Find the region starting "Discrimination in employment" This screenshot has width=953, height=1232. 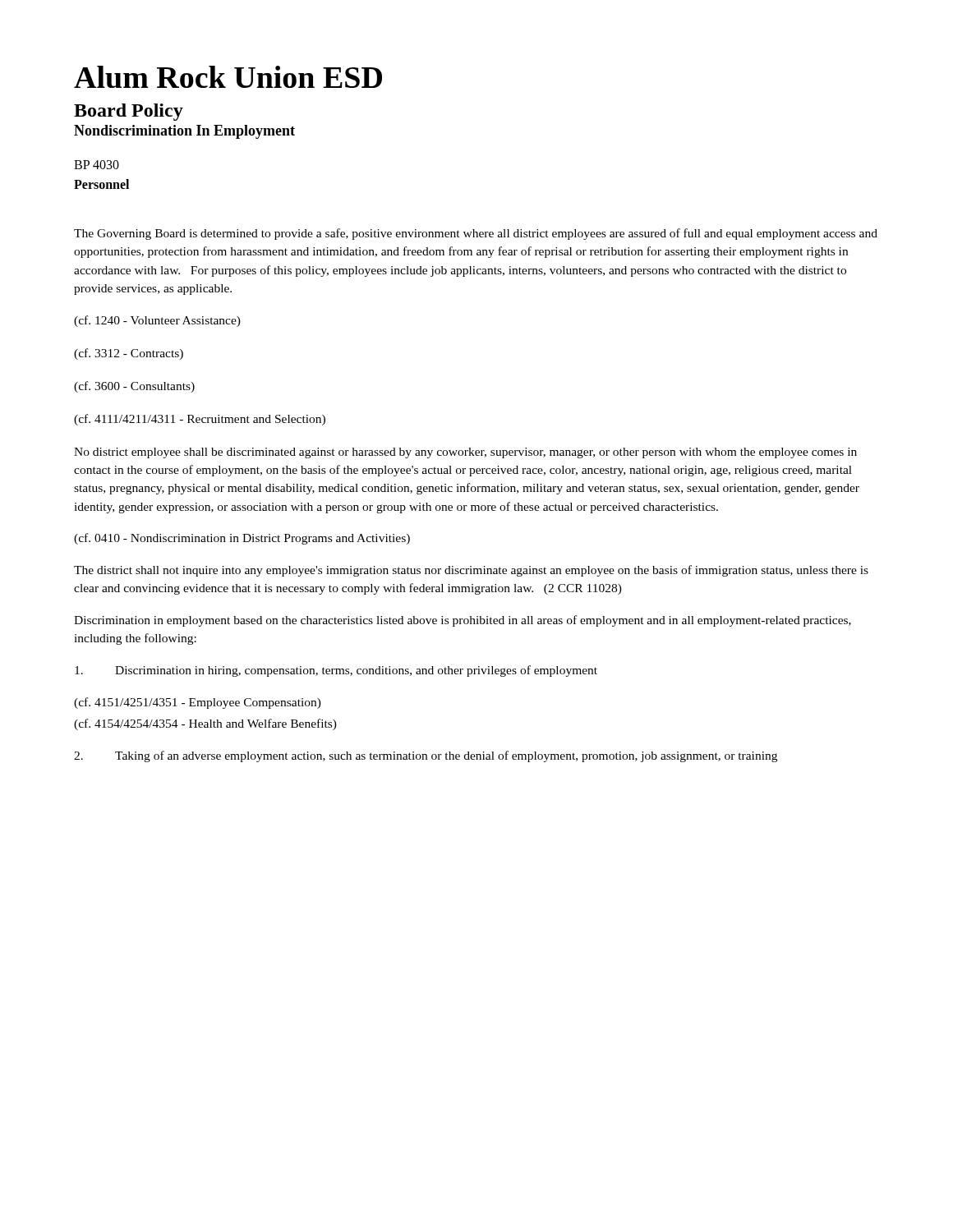pyautogui.click(x=476, y=629)
